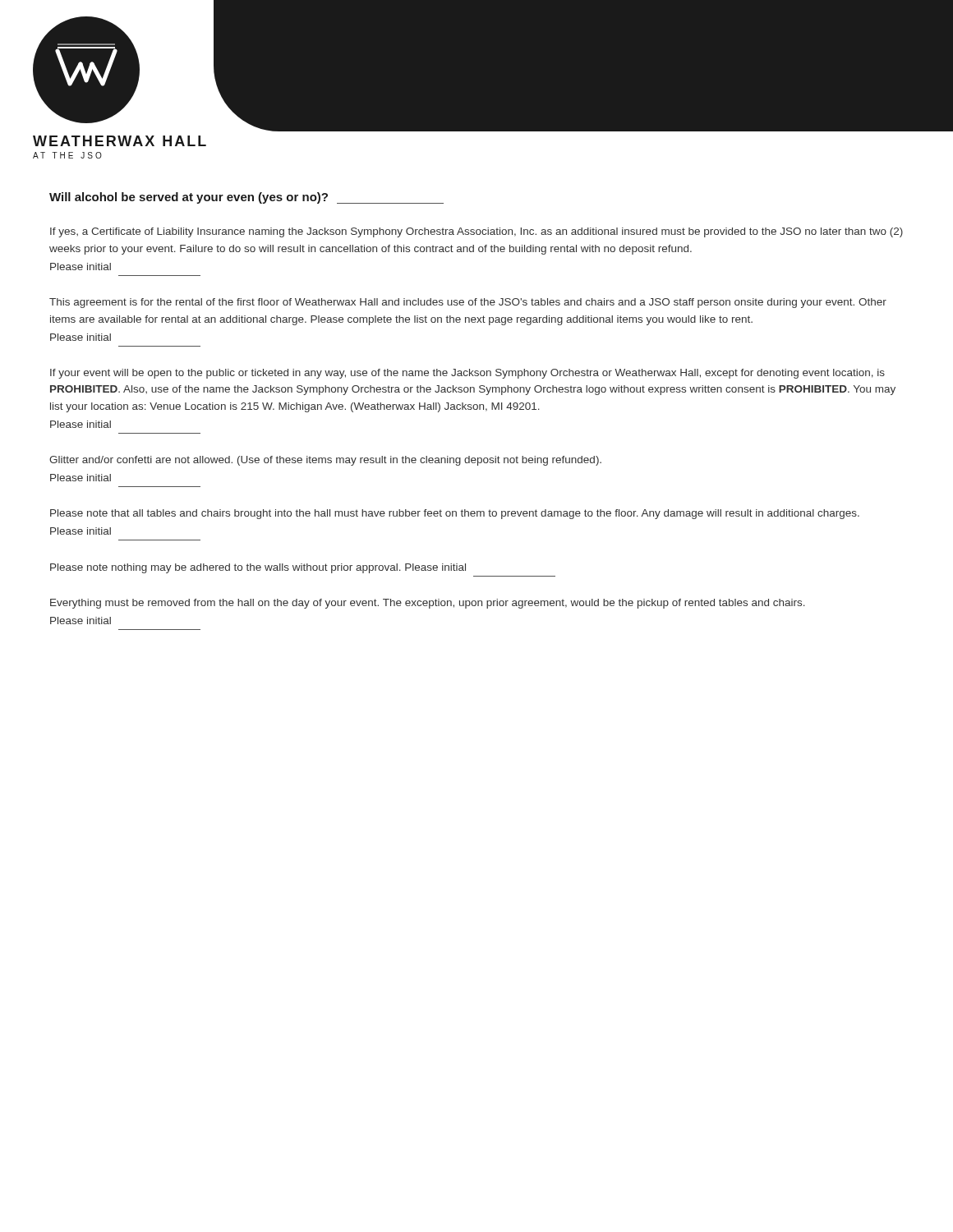Point to the section header beginning "Will alcohol be"

click(246, 196)
